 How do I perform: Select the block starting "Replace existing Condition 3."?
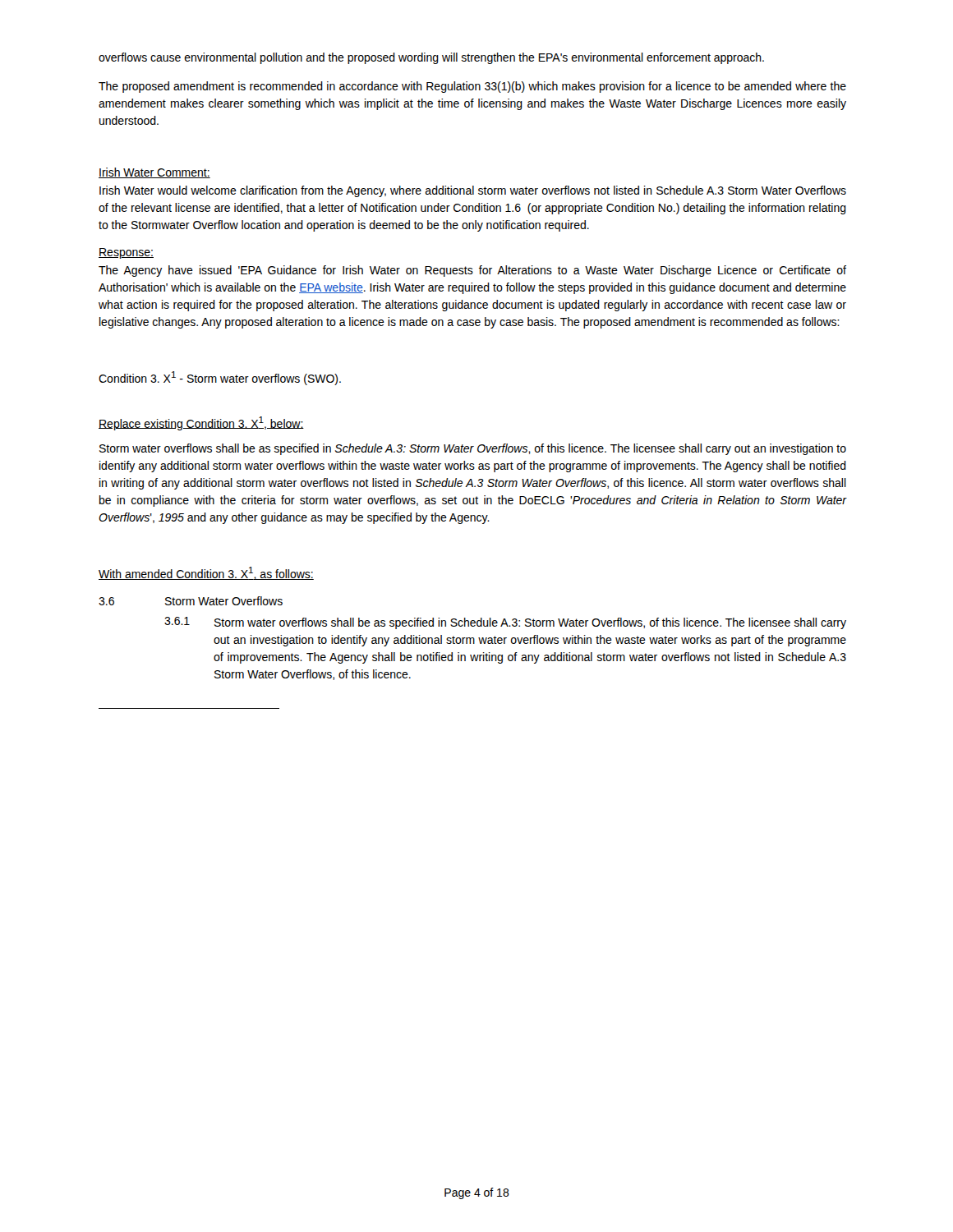[201, 422]
